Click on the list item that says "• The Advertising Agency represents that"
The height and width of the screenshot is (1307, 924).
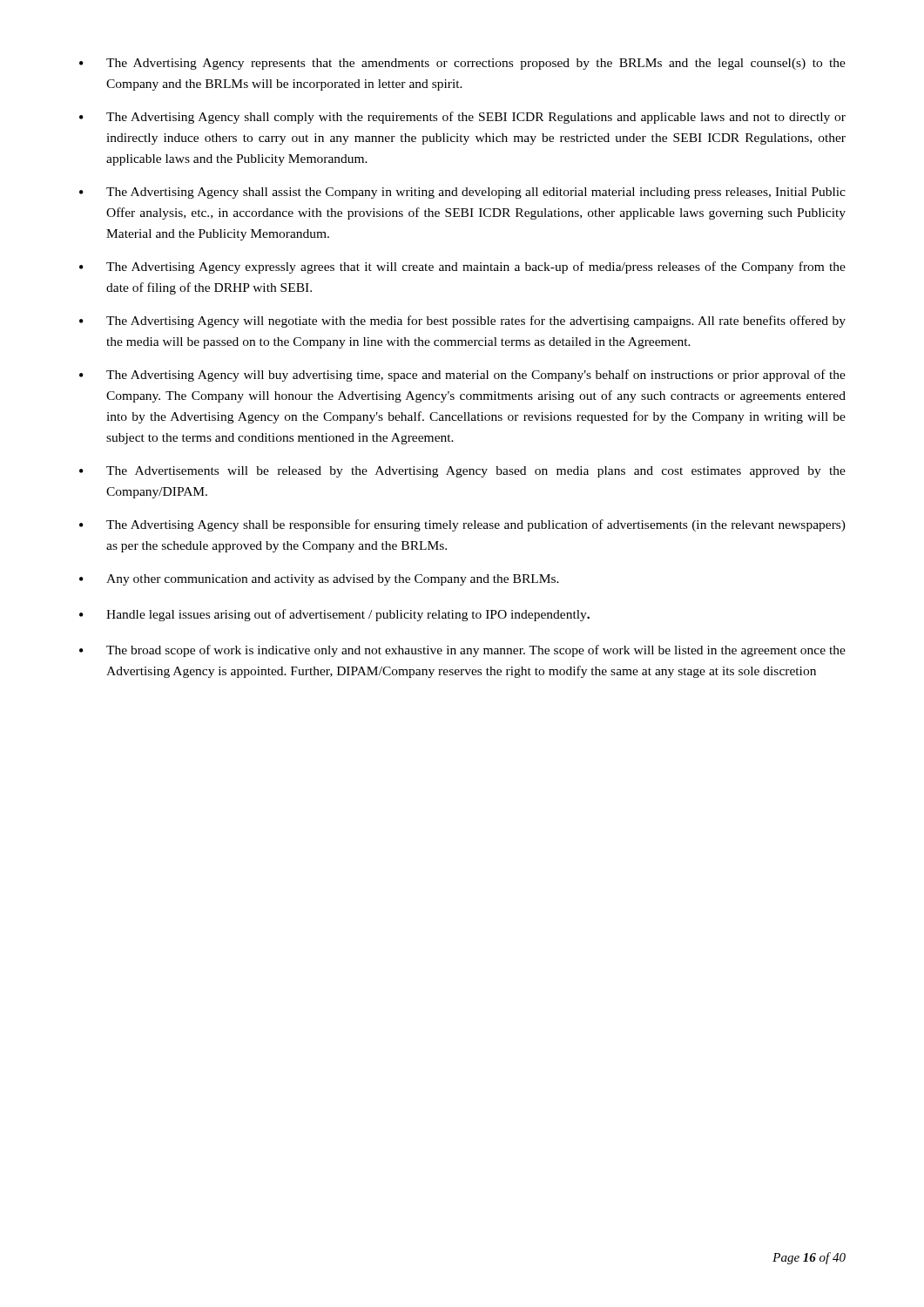click(x=462, y=73)
